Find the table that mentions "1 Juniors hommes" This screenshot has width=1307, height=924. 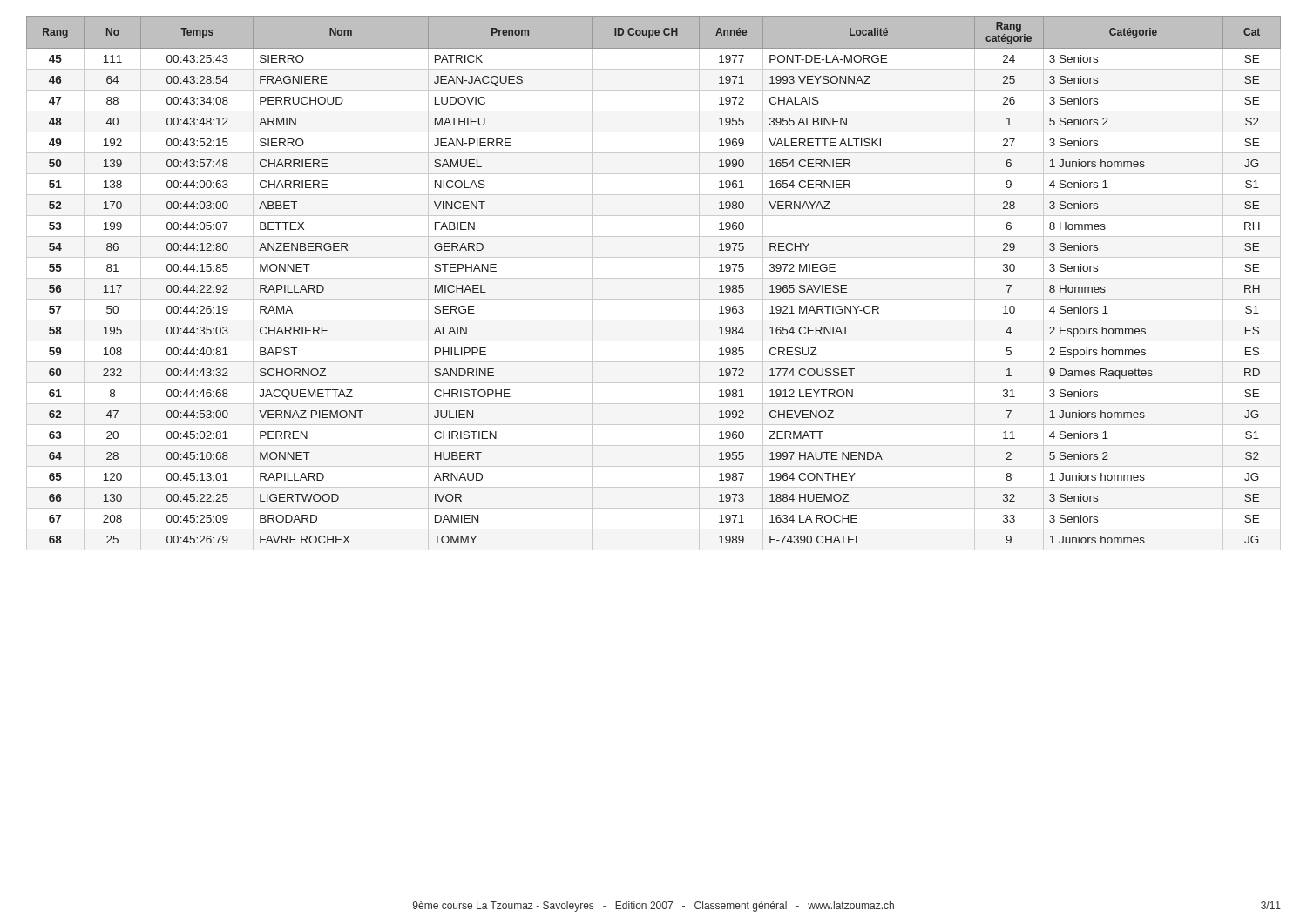(x=654, y=283)
